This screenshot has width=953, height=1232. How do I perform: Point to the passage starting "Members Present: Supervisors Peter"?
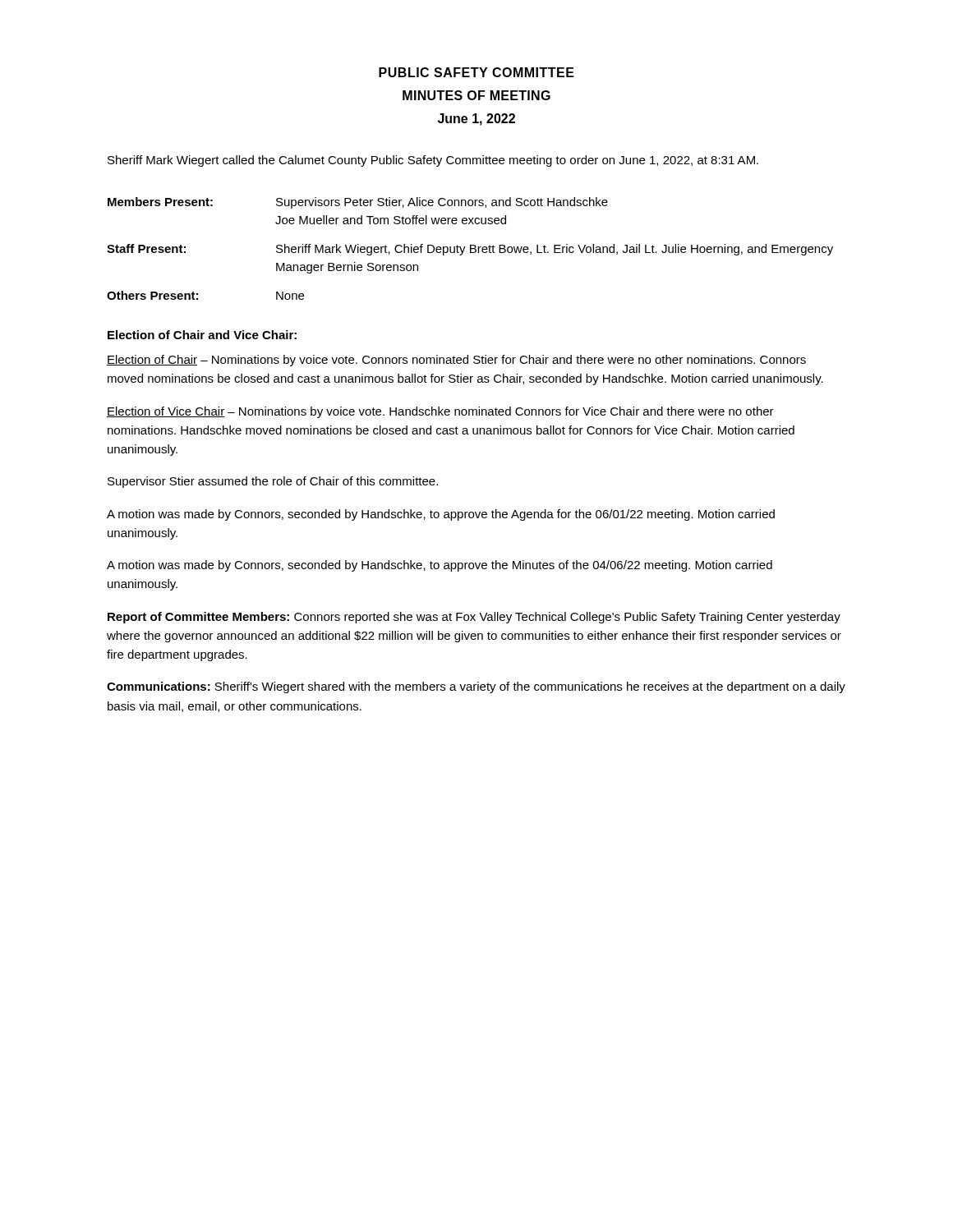tap(476, 249)
